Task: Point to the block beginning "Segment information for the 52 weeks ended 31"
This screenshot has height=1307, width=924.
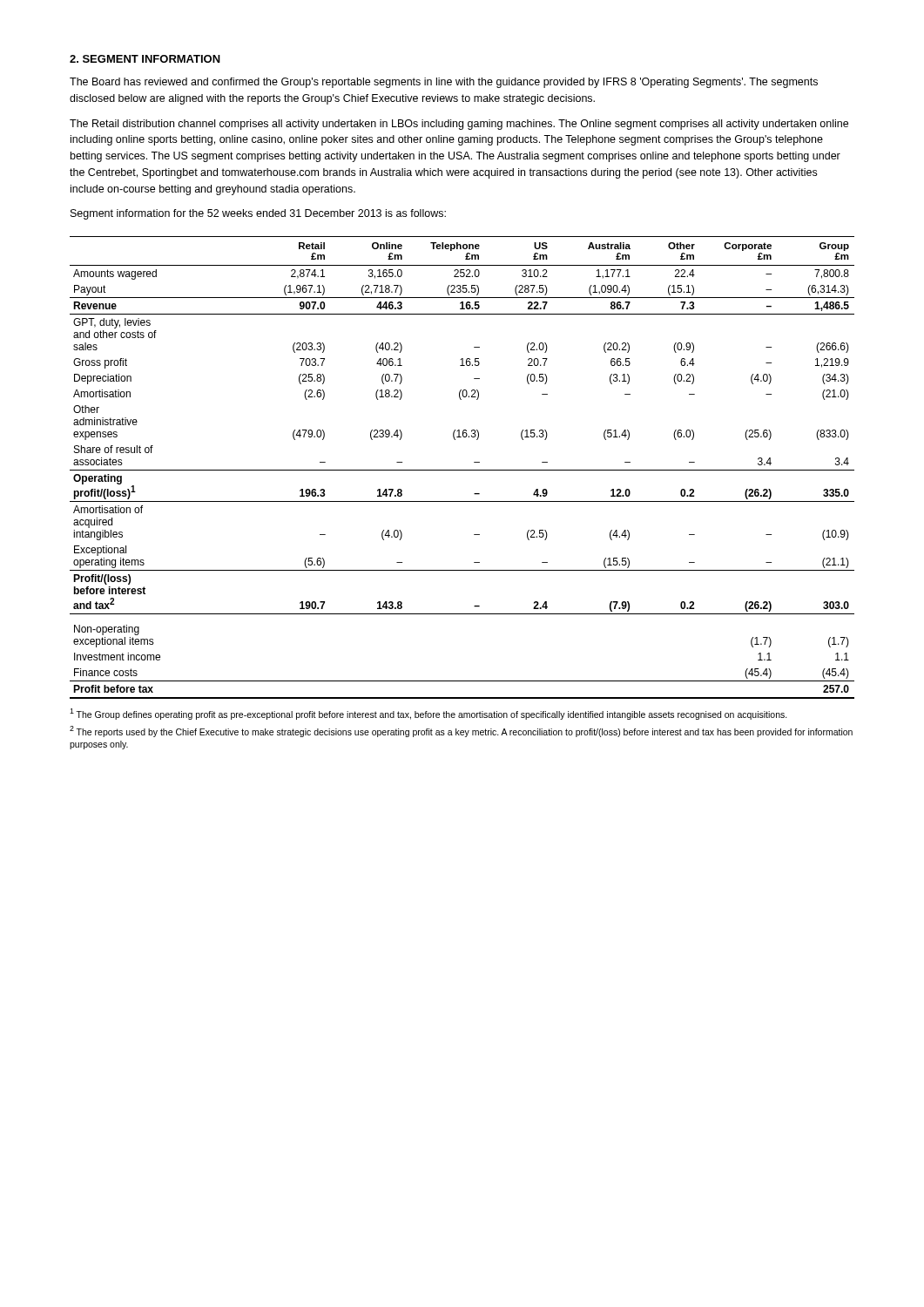Action: pyautogui.click(x=258, y=214)
